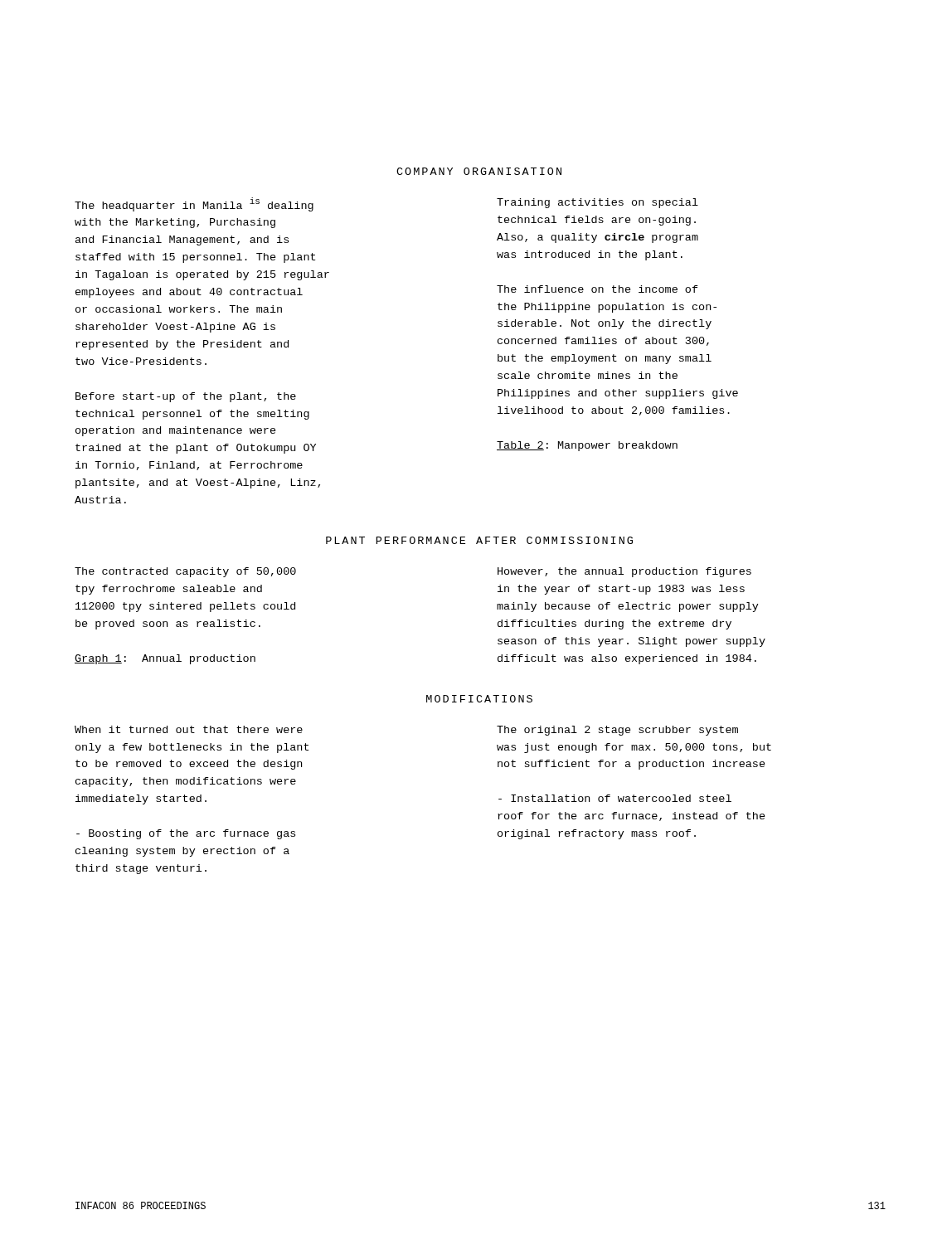This screenshot has height=1244, width=952.
Task: Find the text block that says "The original 2"
Action: pyautogui.click(x=691, y=783)
